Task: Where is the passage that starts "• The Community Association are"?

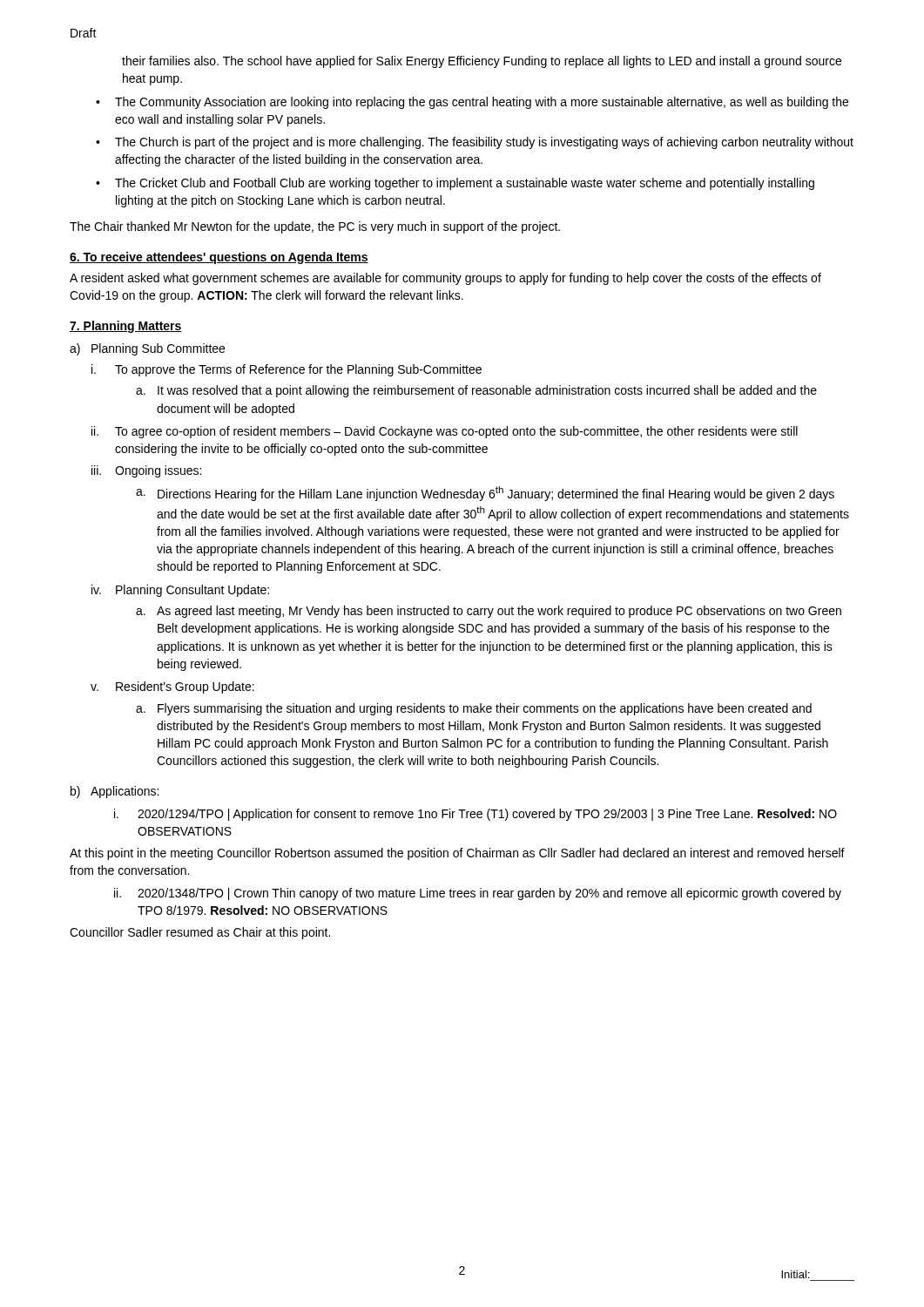Action: click(x=475, y=111)
